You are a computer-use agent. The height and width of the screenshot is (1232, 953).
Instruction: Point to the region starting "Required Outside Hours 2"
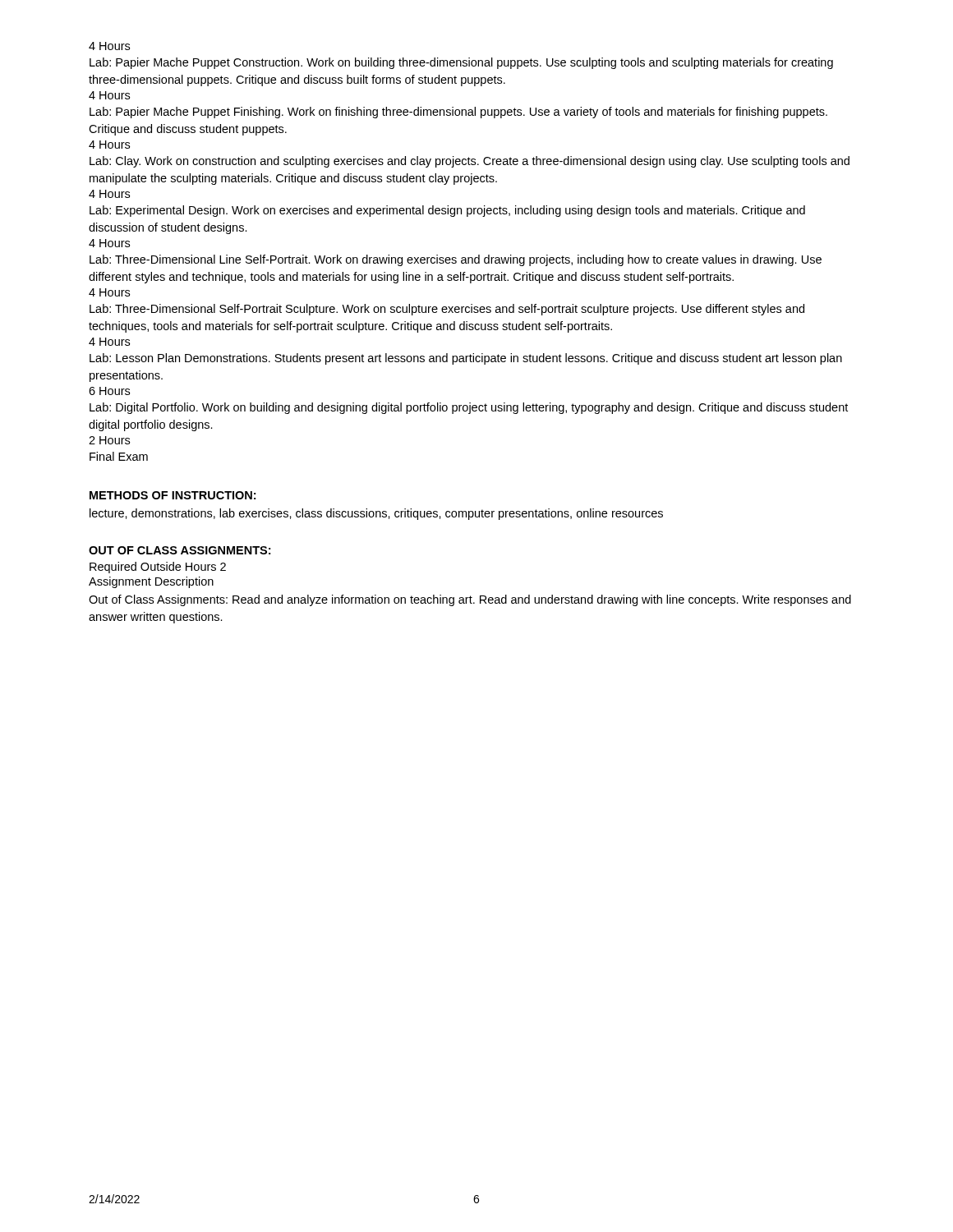pos(158,567)
